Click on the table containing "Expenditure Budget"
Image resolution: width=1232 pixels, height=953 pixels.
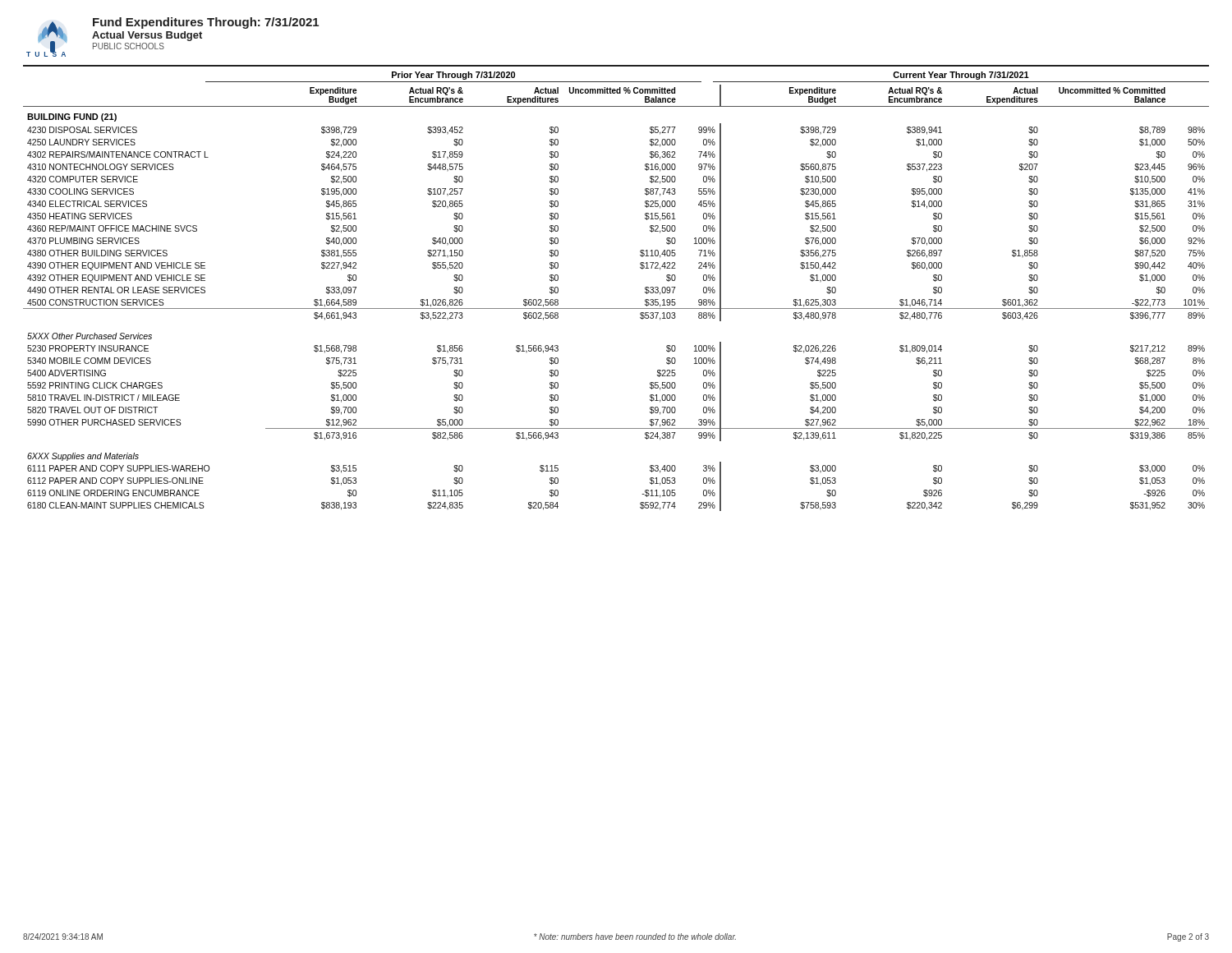[616, 298]
